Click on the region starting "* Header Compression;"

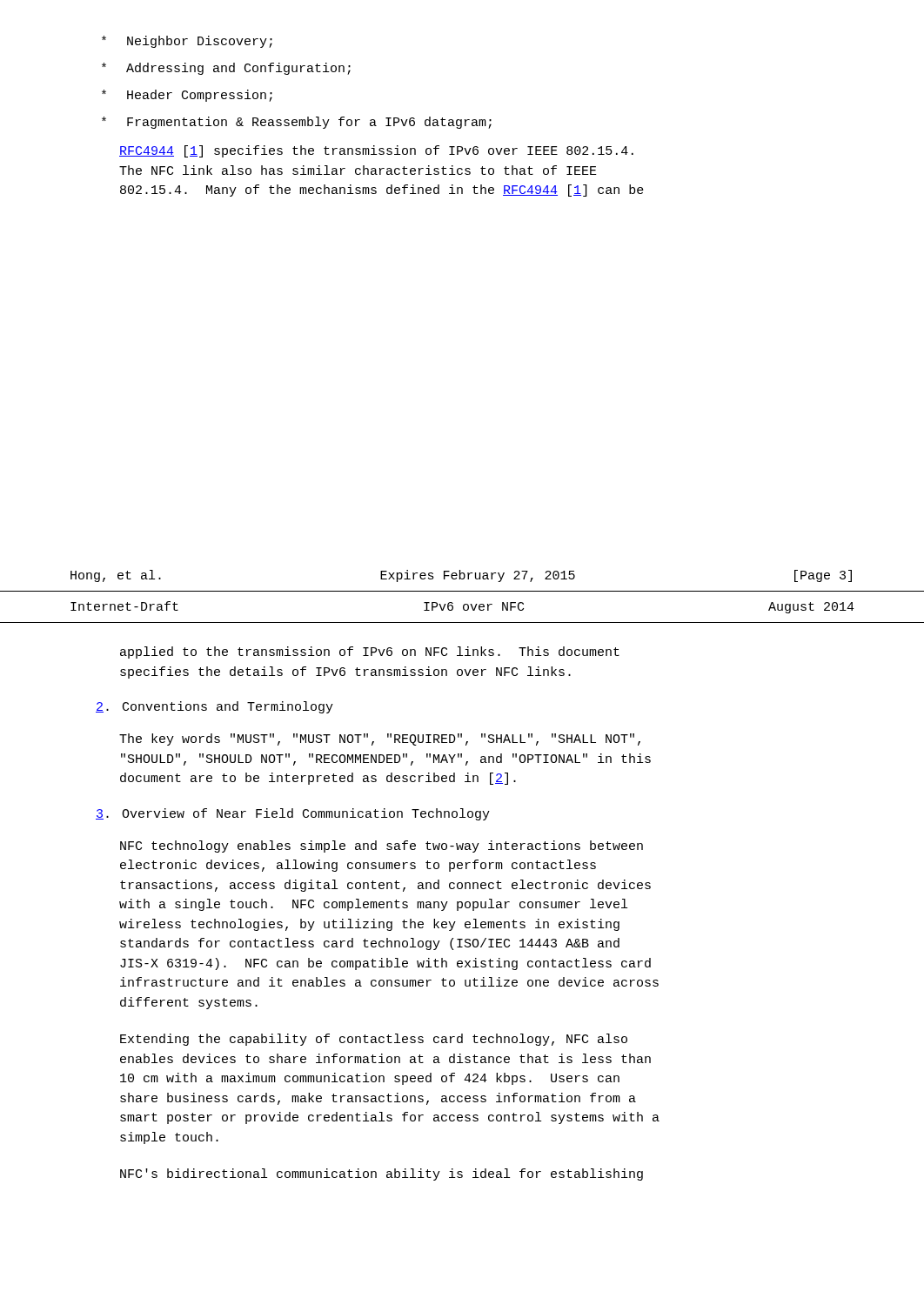click(x=185, y=96)
